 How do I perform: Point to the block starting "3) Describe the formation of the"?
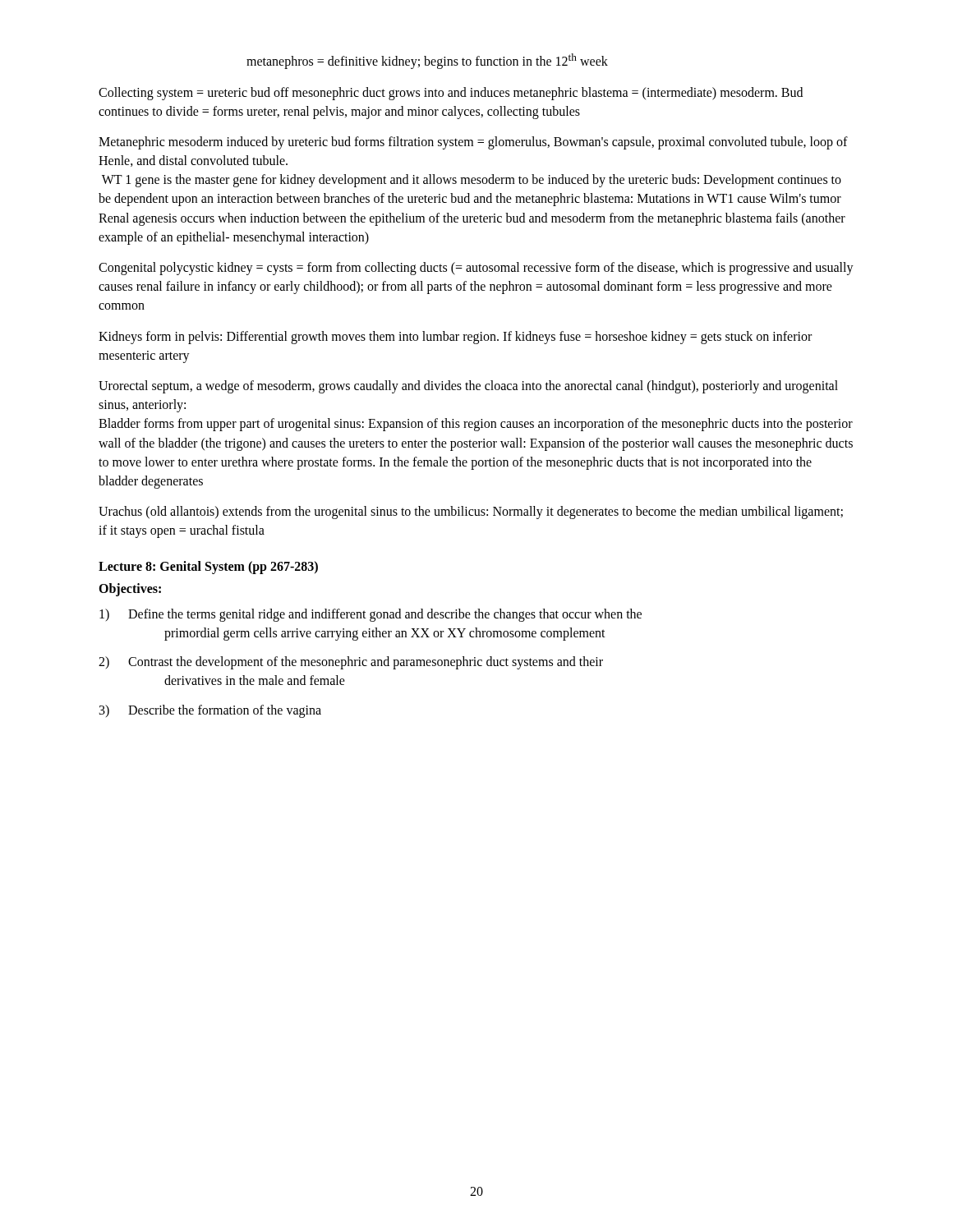point(210,711)
